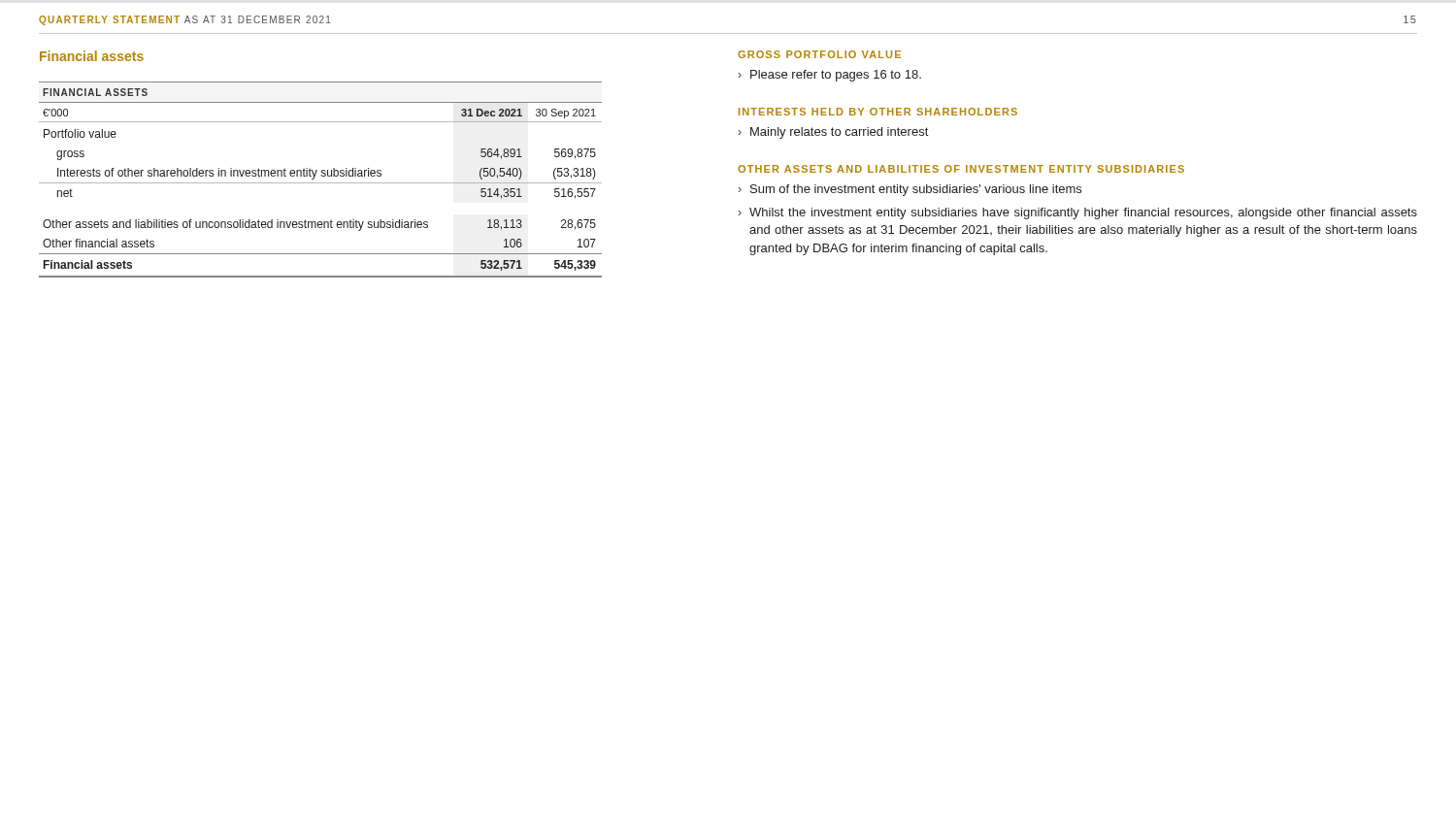This screenshot has width=1456, height=819.
Task: Click on the table containing "Interests of other shareholders"
Action: (x=320, y=180)
